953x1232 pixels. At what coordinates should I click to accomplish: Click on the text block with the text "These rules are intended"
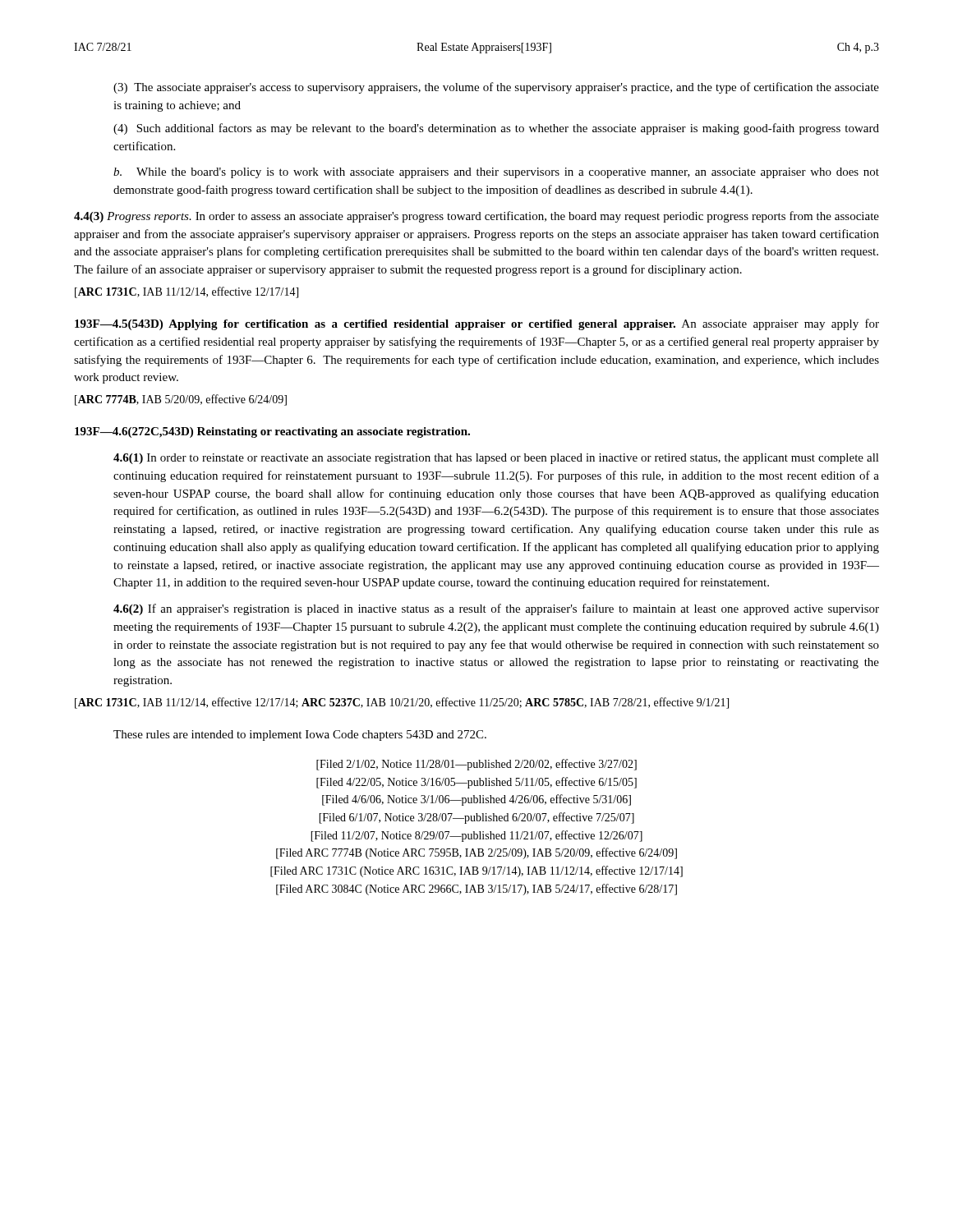coord(496,735)
